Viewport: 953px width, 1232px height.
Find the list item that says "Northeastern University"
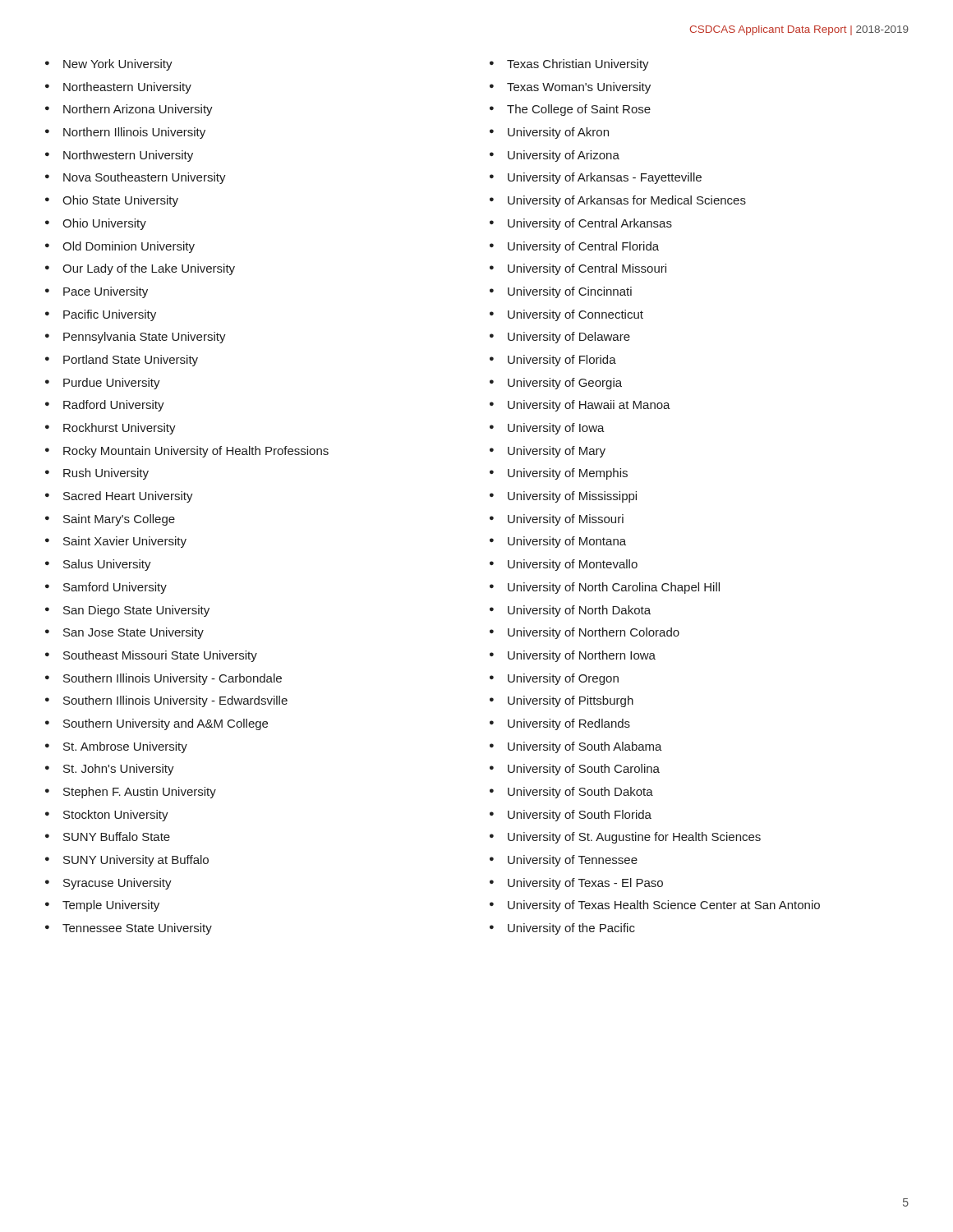click(x=127, y=86)
